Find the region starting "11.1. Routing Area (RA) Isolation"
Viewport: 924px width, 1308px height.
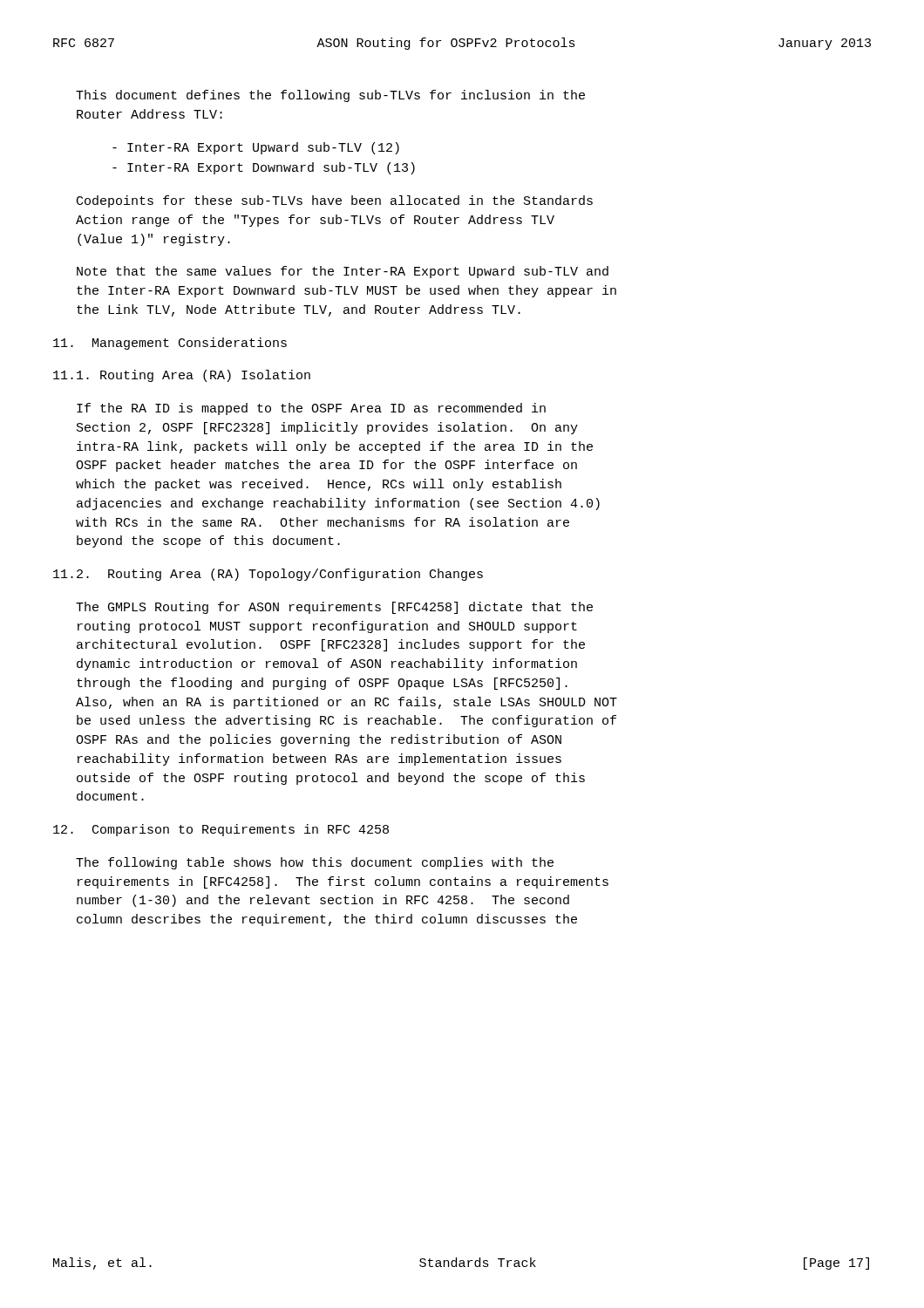click(x=182, y=377)
